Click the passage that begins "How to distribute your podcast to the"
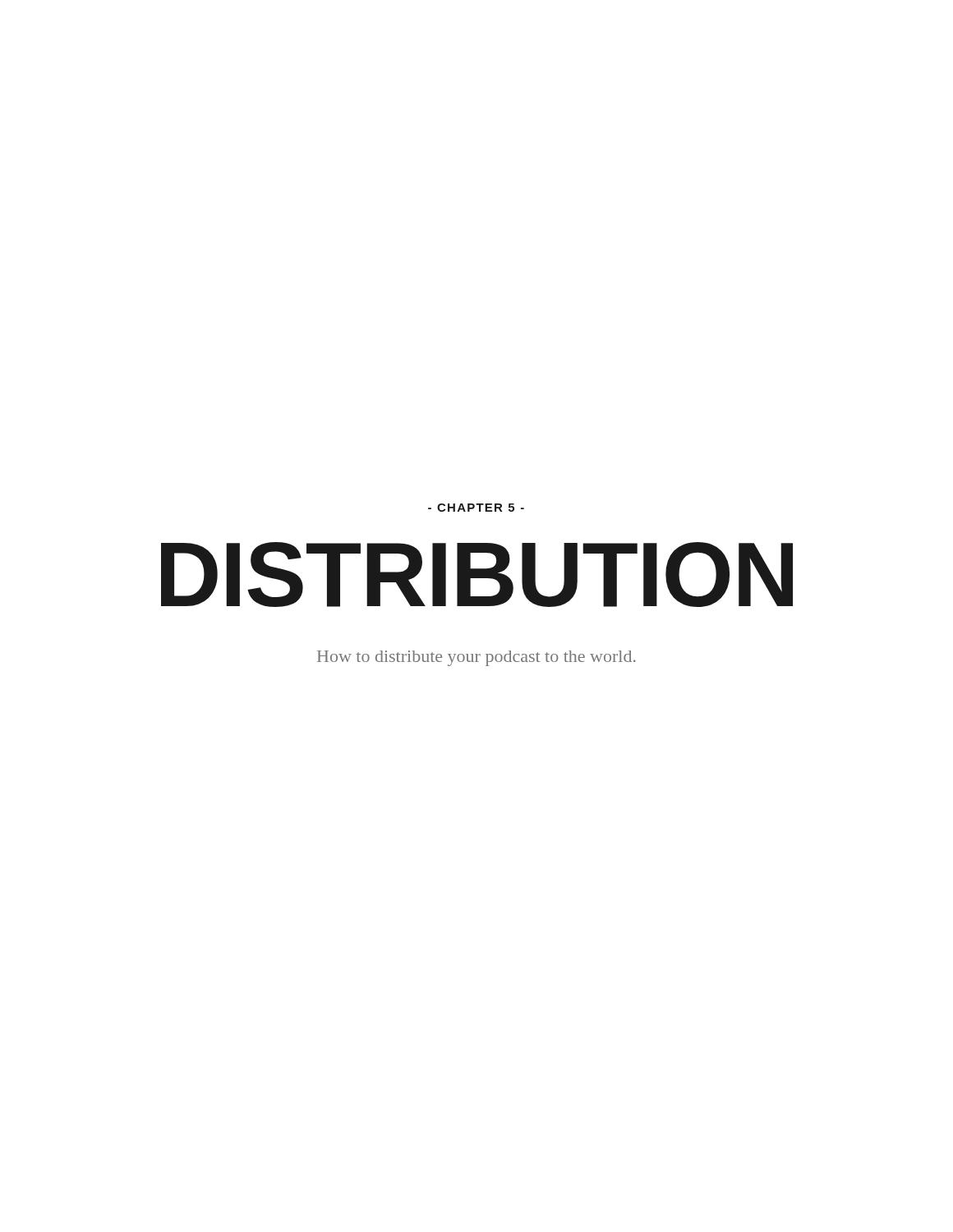Screen dimensions: 1232x953 click(476, 655)
